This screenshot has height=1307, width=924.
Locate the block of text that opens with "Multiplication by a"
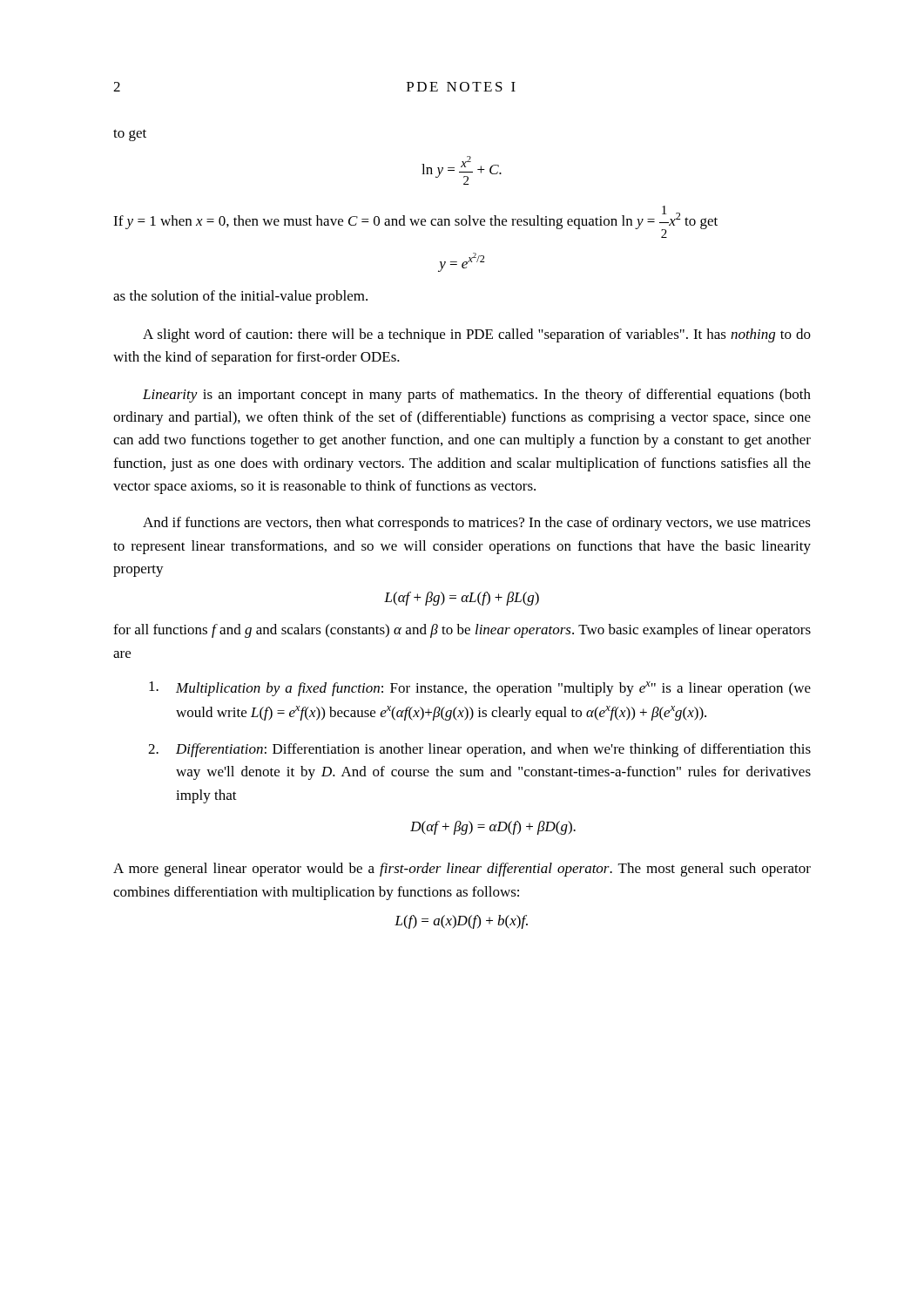(x=479, y=700)
